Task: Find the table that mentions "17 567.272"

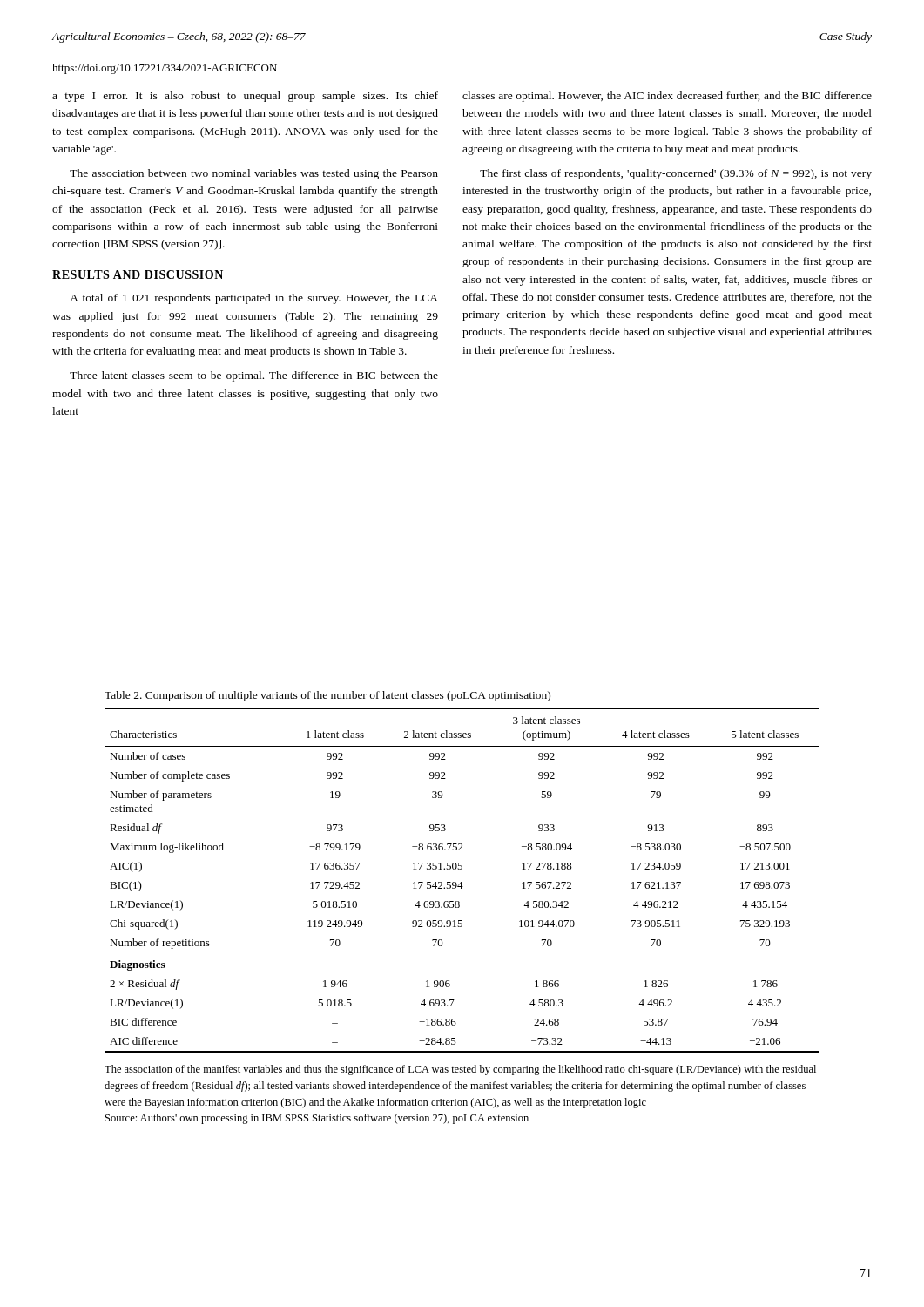Action: pyautogui.click(x=462, y=880)
